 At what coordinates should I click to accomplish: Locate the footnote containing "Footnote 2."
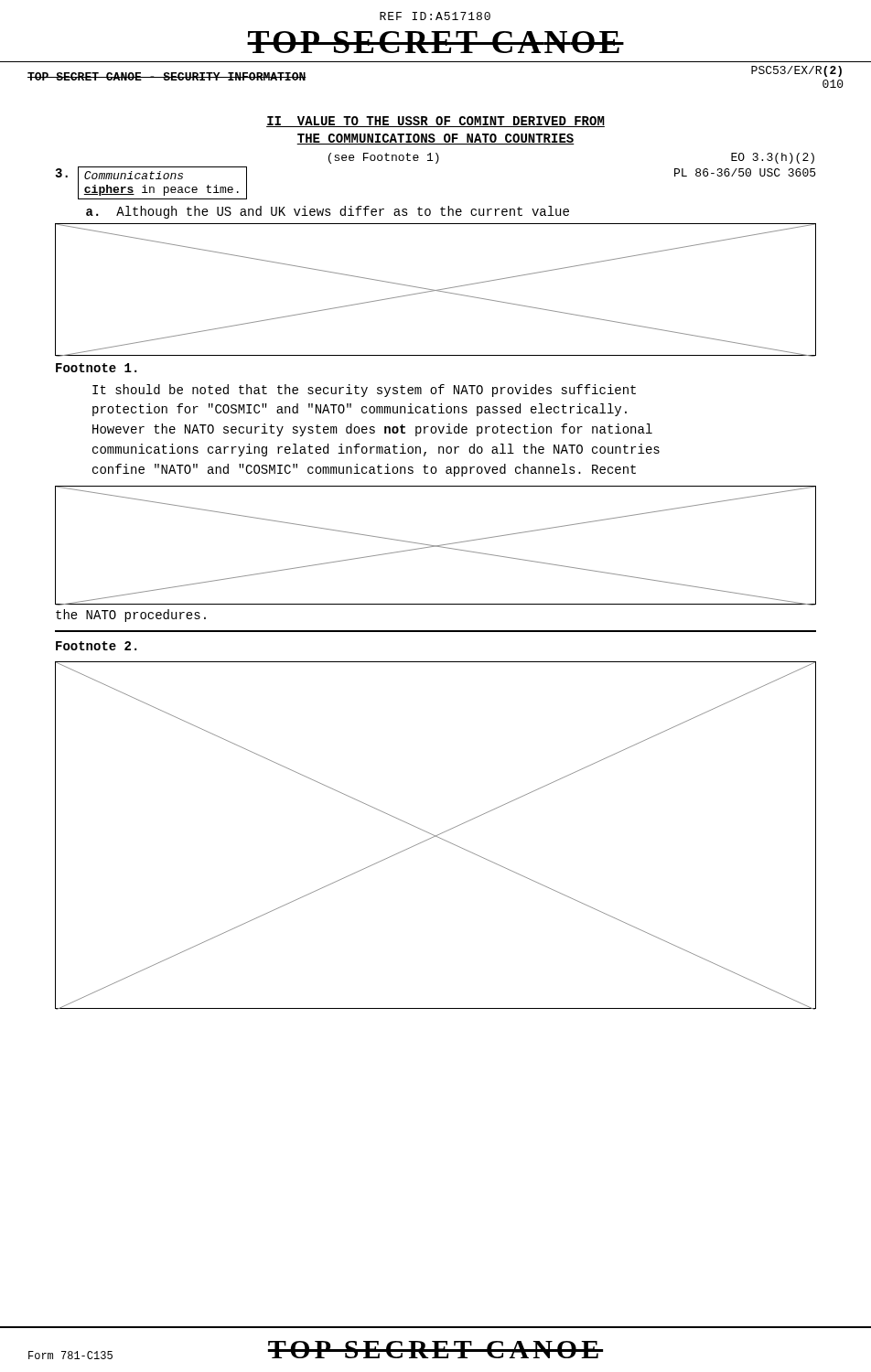point(97,647)
